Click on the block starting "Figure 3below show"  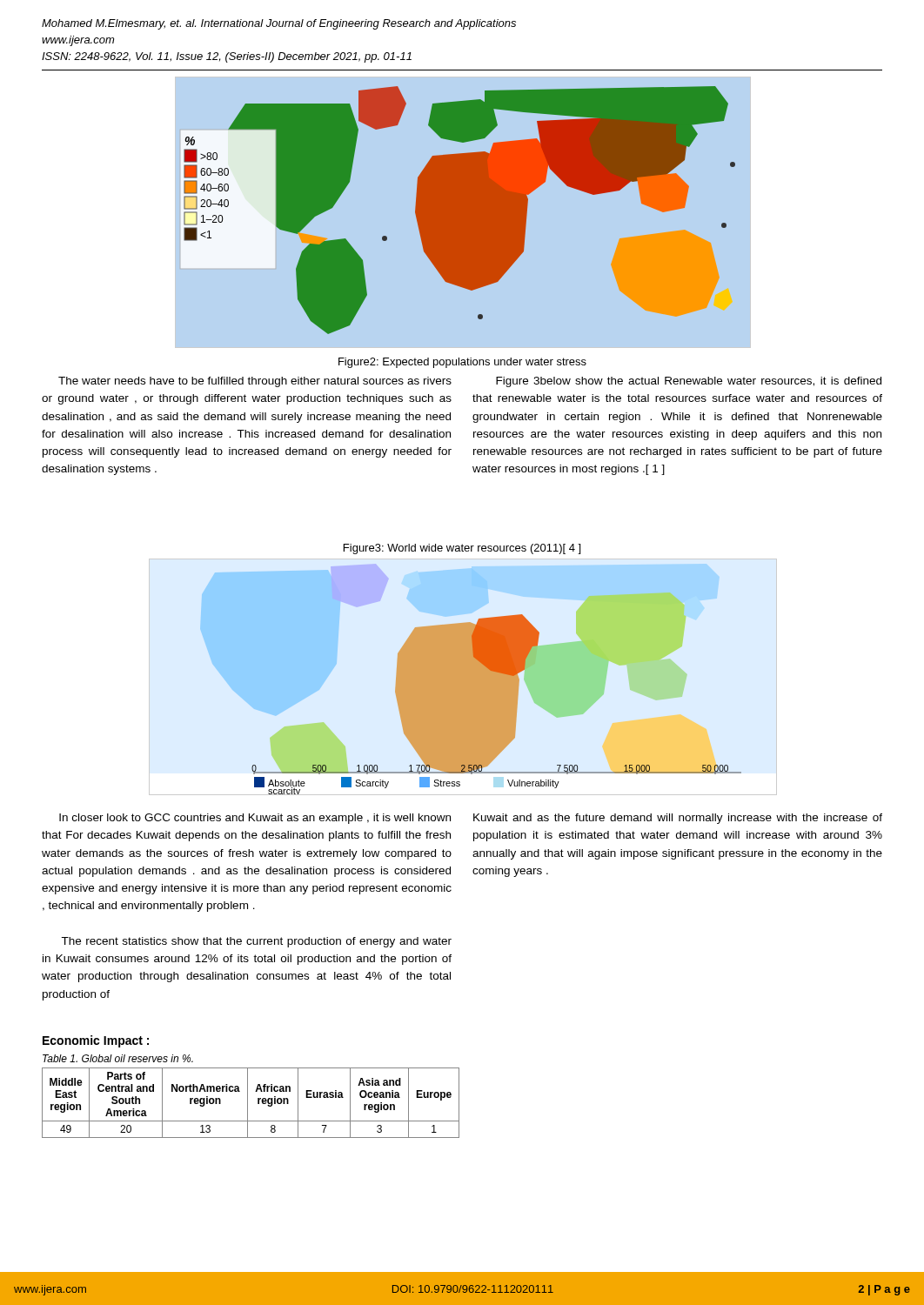click(677, 425)
